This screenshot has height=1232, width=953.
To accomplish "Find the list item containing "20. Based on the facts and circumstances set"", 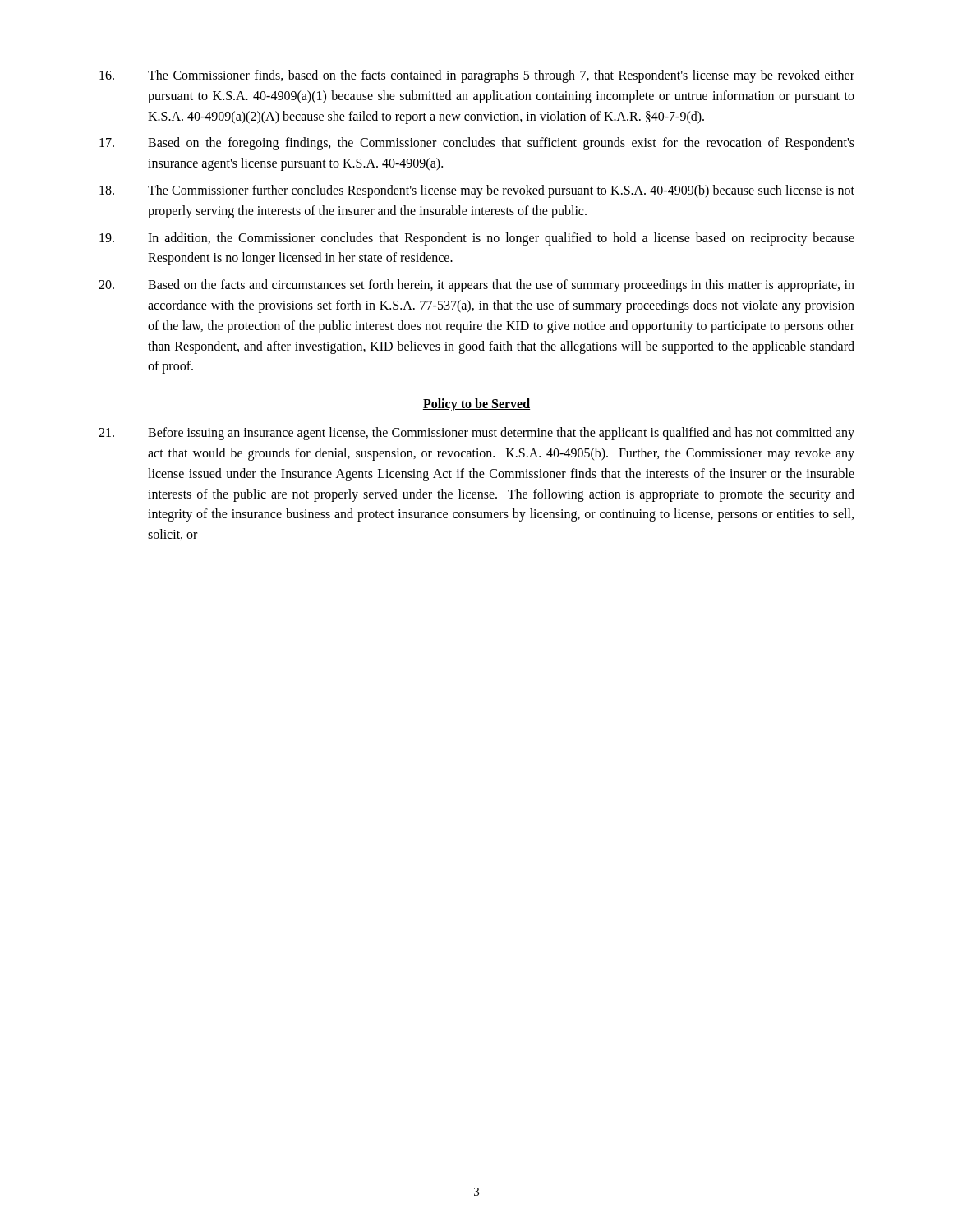I will point(476,326).
